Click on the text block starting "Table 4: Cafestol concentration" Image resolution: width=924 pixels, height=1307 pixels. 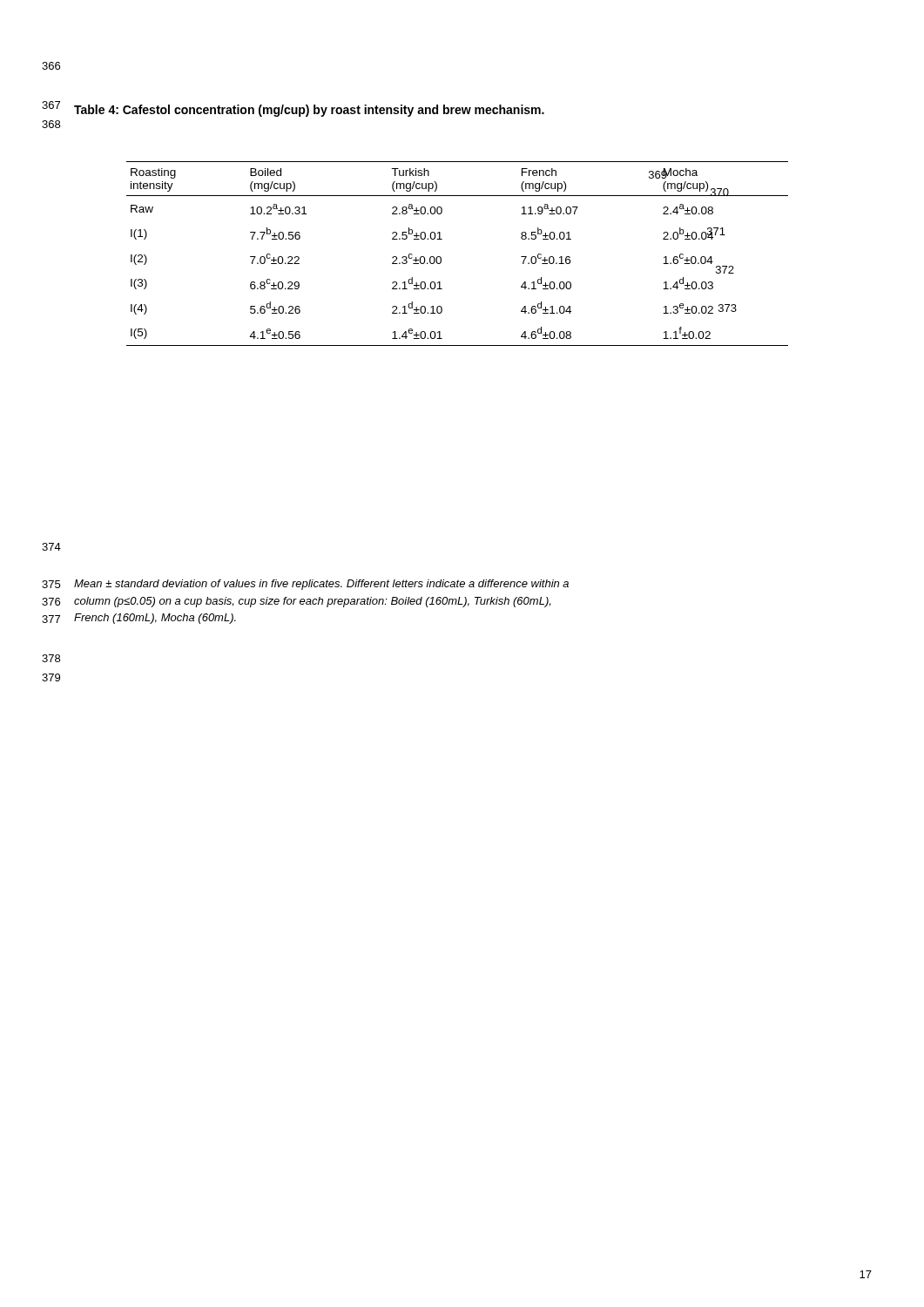(309, 110)
